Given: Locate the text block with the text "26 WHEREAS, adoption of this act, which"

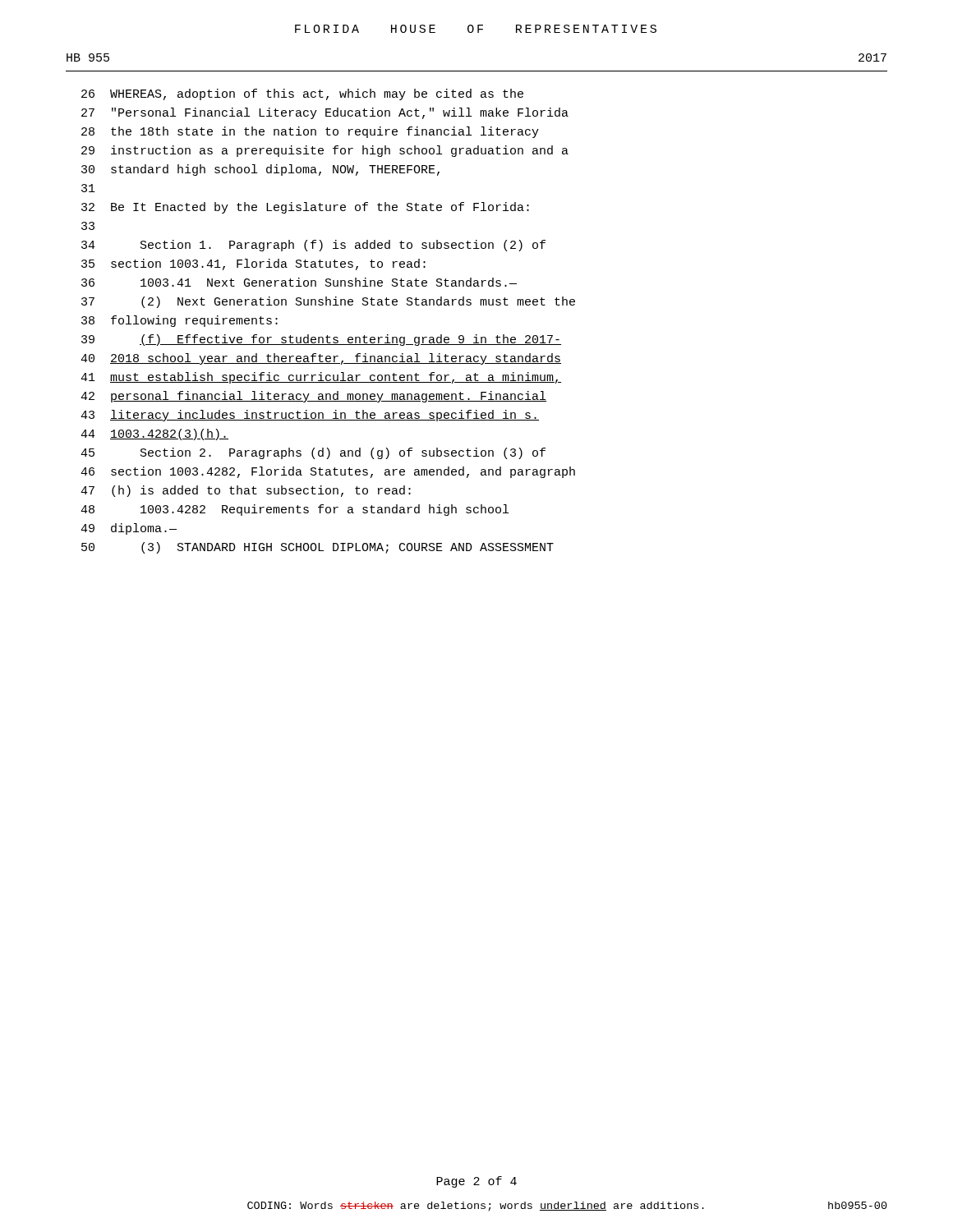Looking at the screenshot, I should [302, 94].
